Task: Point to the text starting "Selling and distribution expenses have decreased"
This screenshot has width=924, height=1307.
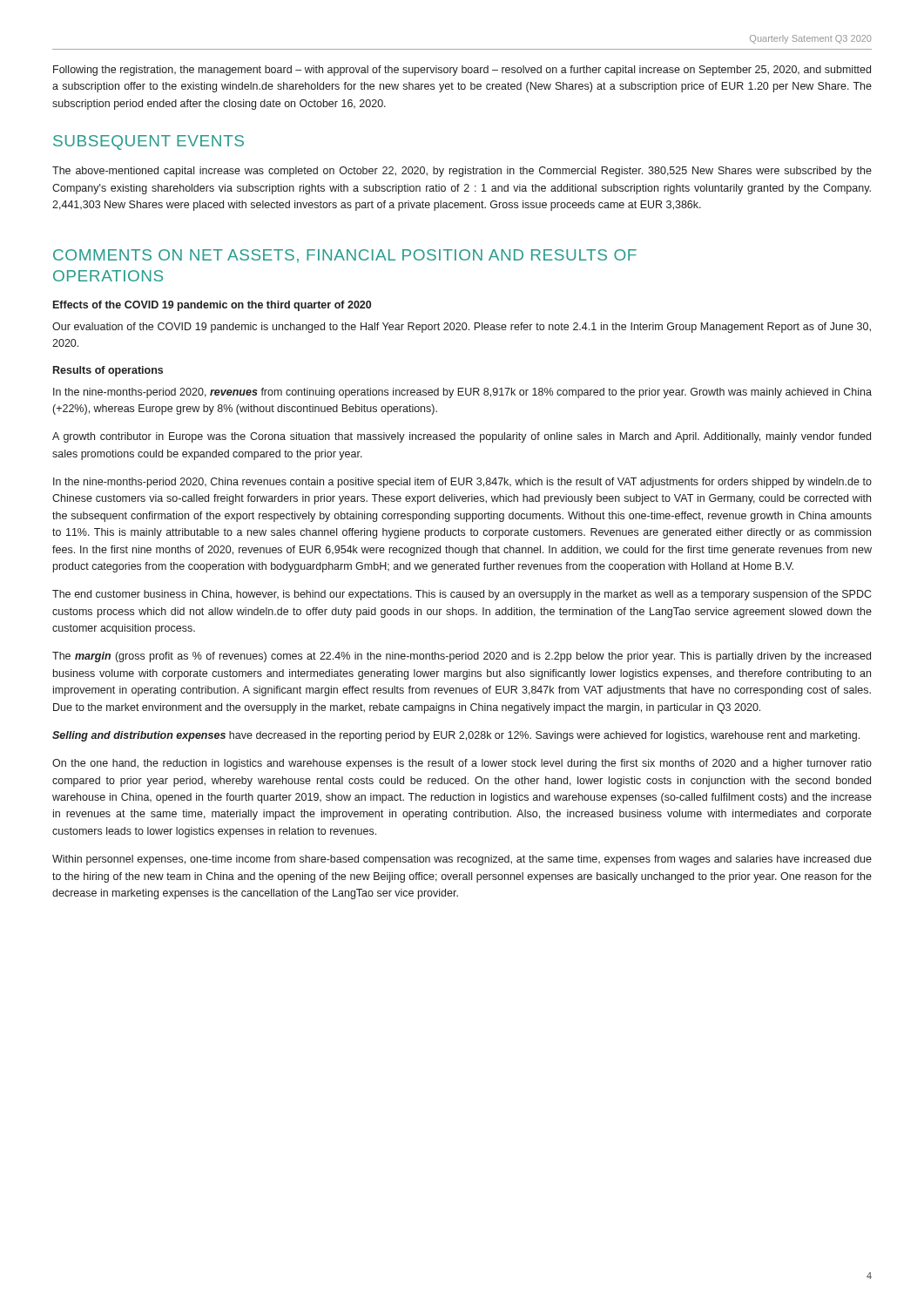Action: (456, 735)
